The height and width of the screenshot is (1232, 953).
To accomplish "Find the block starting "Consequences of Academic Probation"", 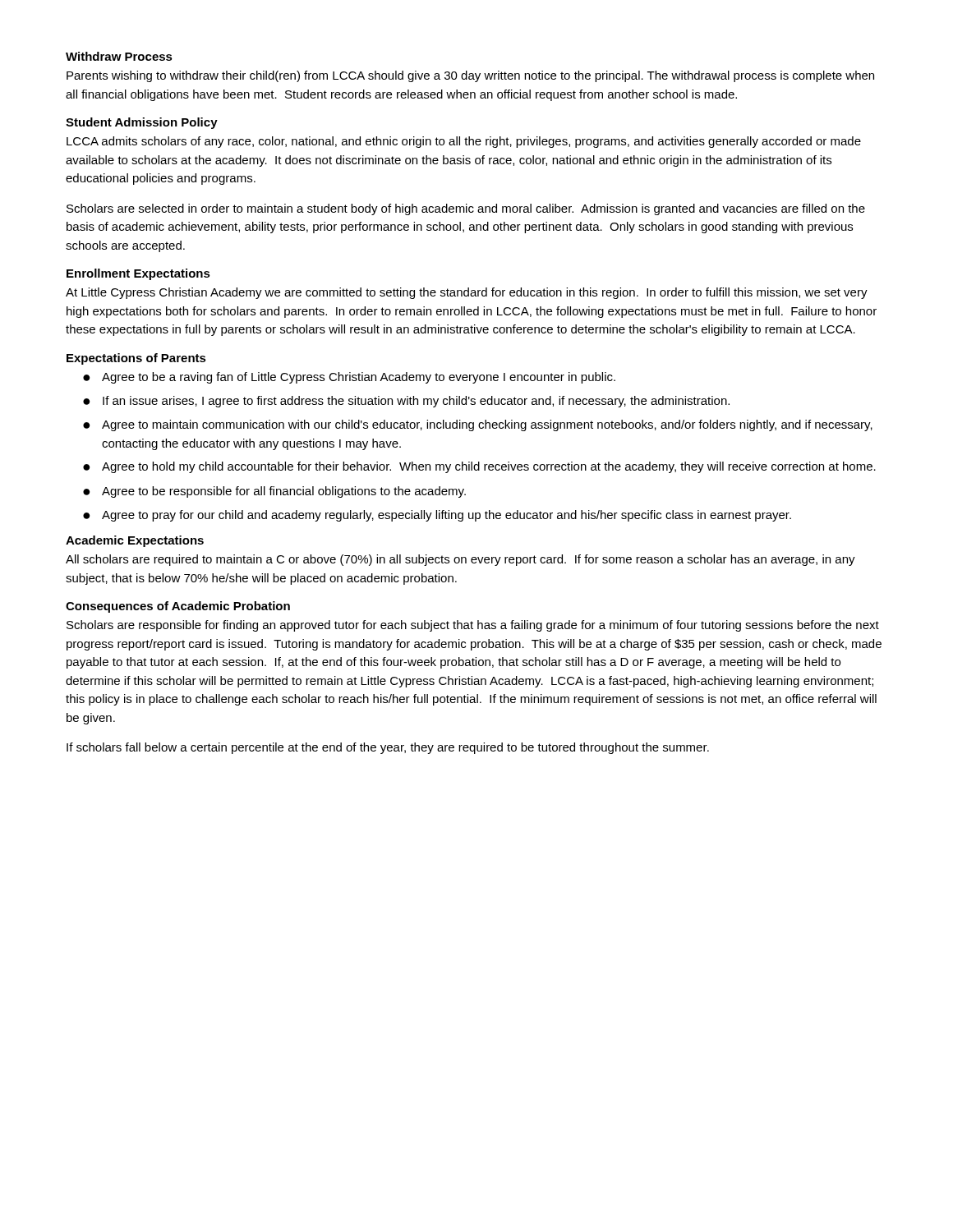I will point(178,606).
